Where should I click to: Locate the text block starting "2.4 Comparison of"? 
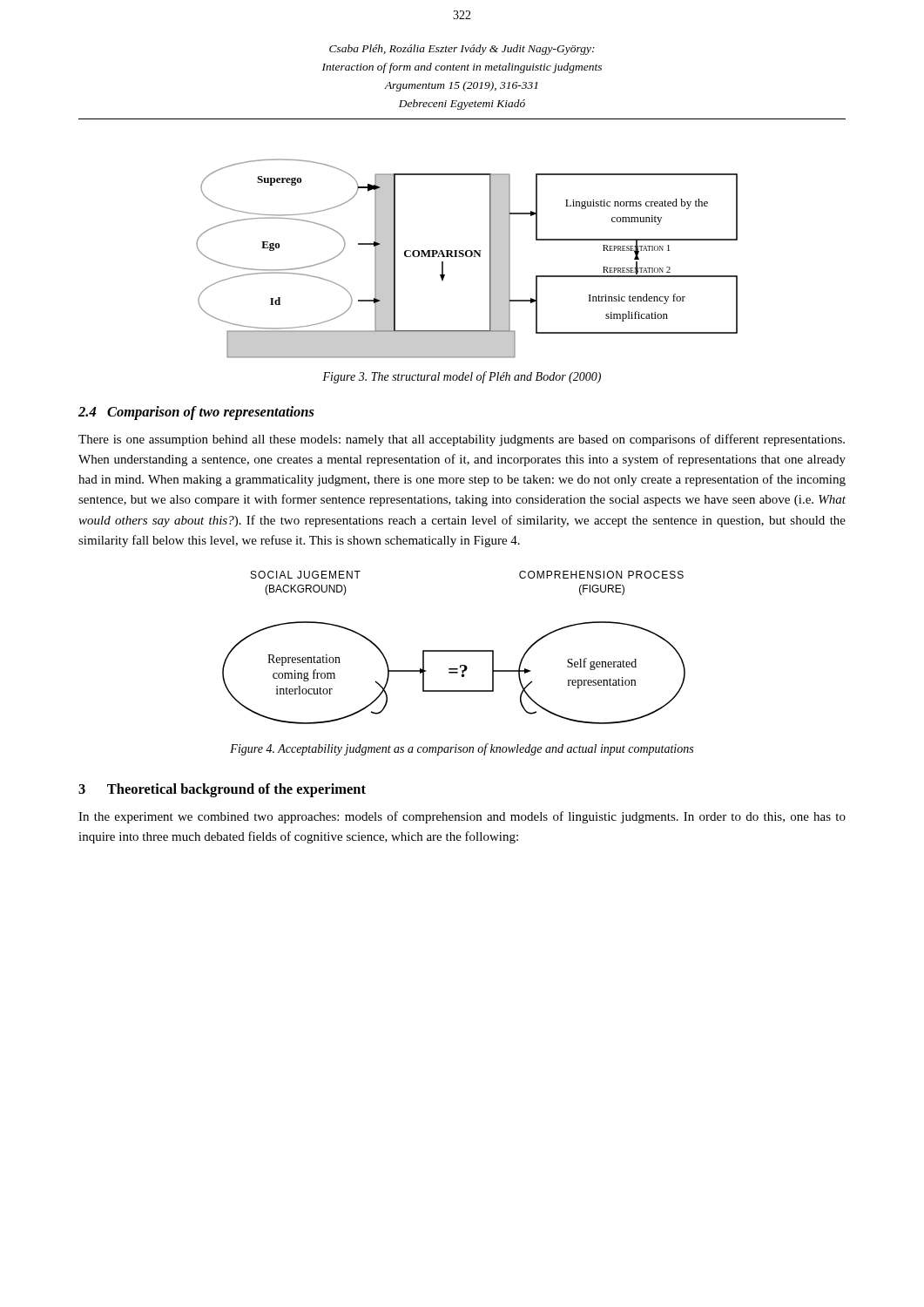(196, 413)
